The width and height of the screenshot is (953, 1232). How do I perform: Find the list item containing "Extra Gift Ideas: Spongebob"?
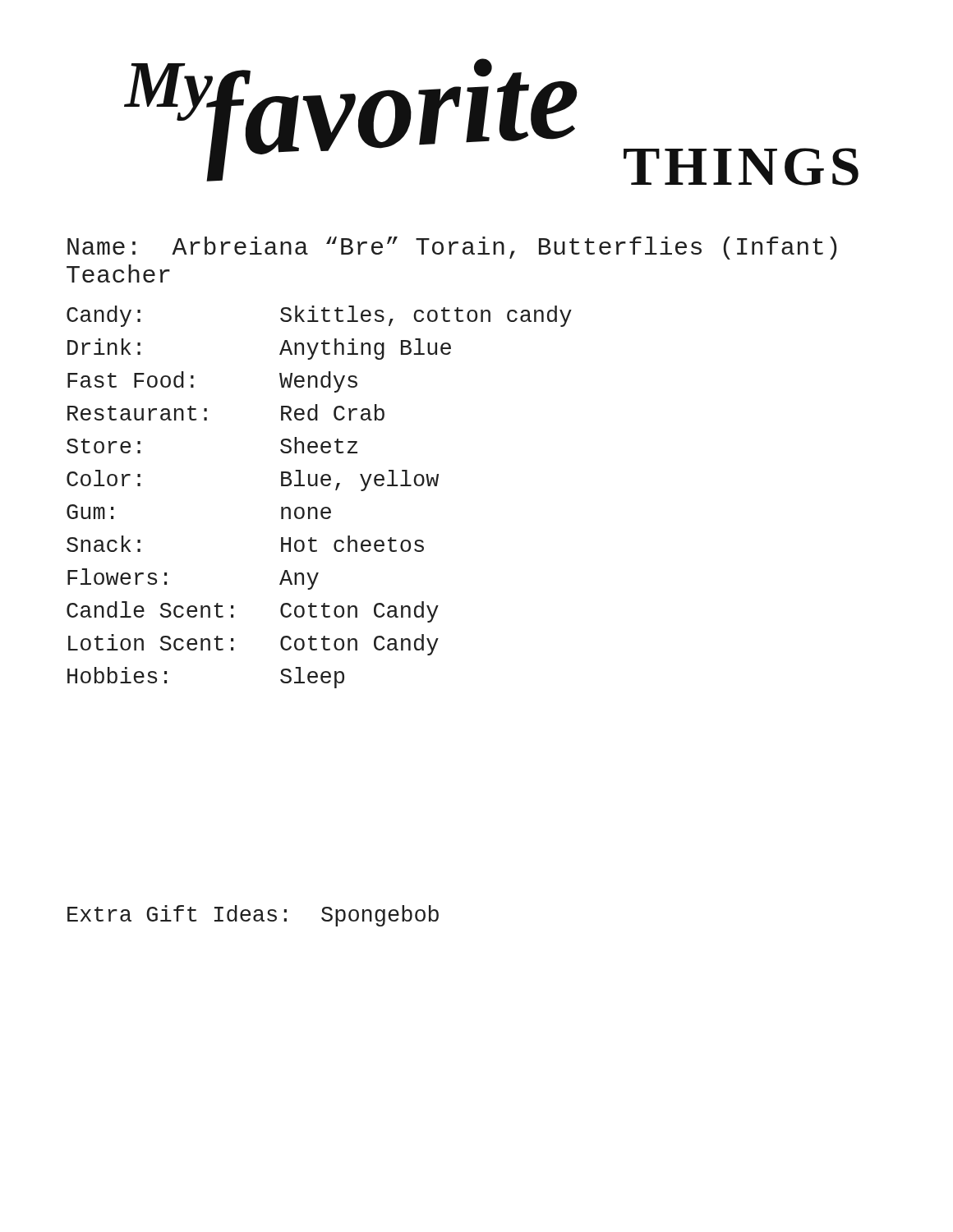253,916
